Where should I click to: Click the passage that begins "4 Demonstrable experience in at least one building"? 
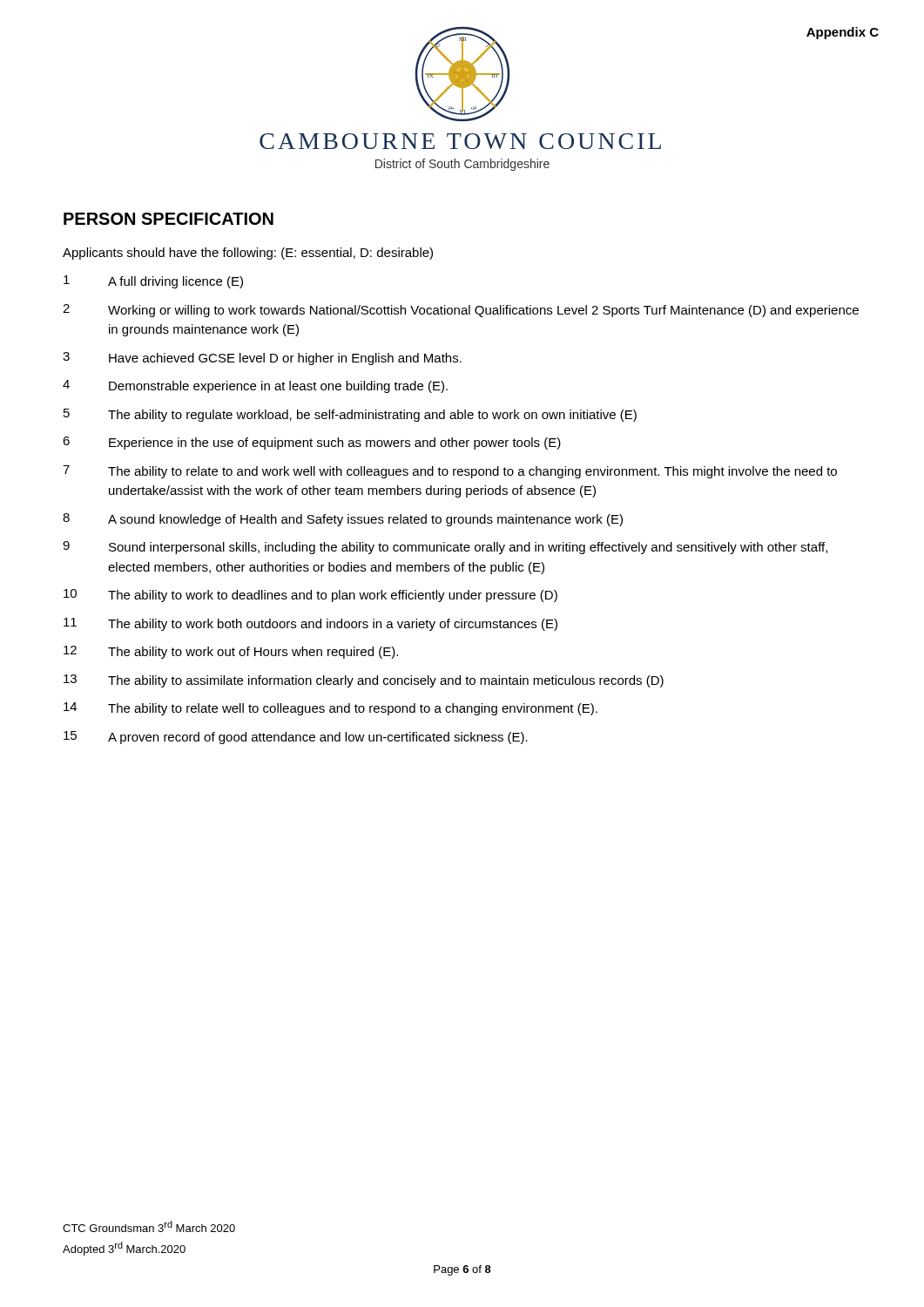[255, 386]
